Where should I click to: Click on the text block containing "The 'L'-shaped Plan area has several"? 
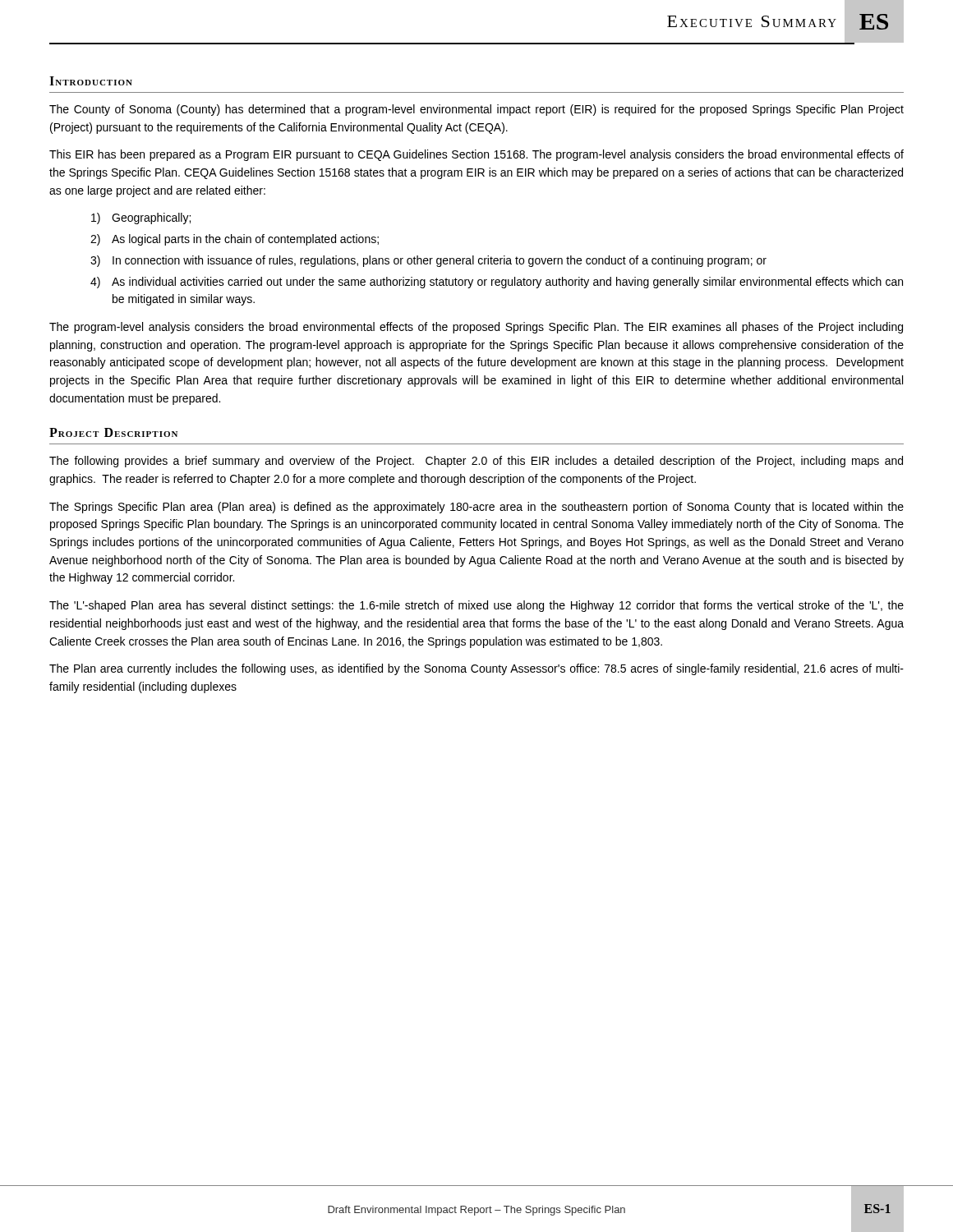pos(476,623)
